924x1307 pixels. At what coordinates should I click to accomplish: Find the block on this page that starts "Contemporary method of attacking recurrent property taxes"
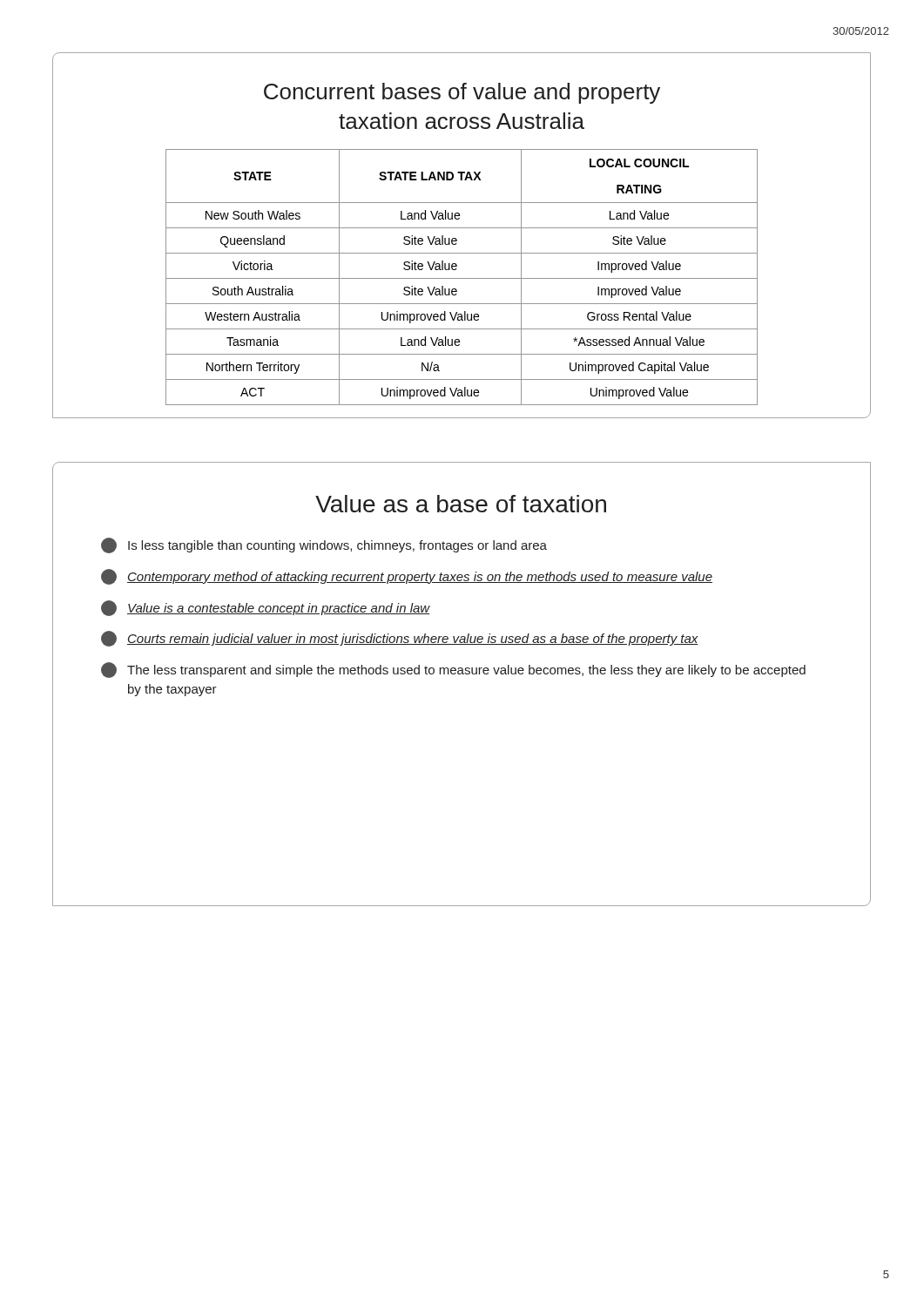tap(407, 576)
